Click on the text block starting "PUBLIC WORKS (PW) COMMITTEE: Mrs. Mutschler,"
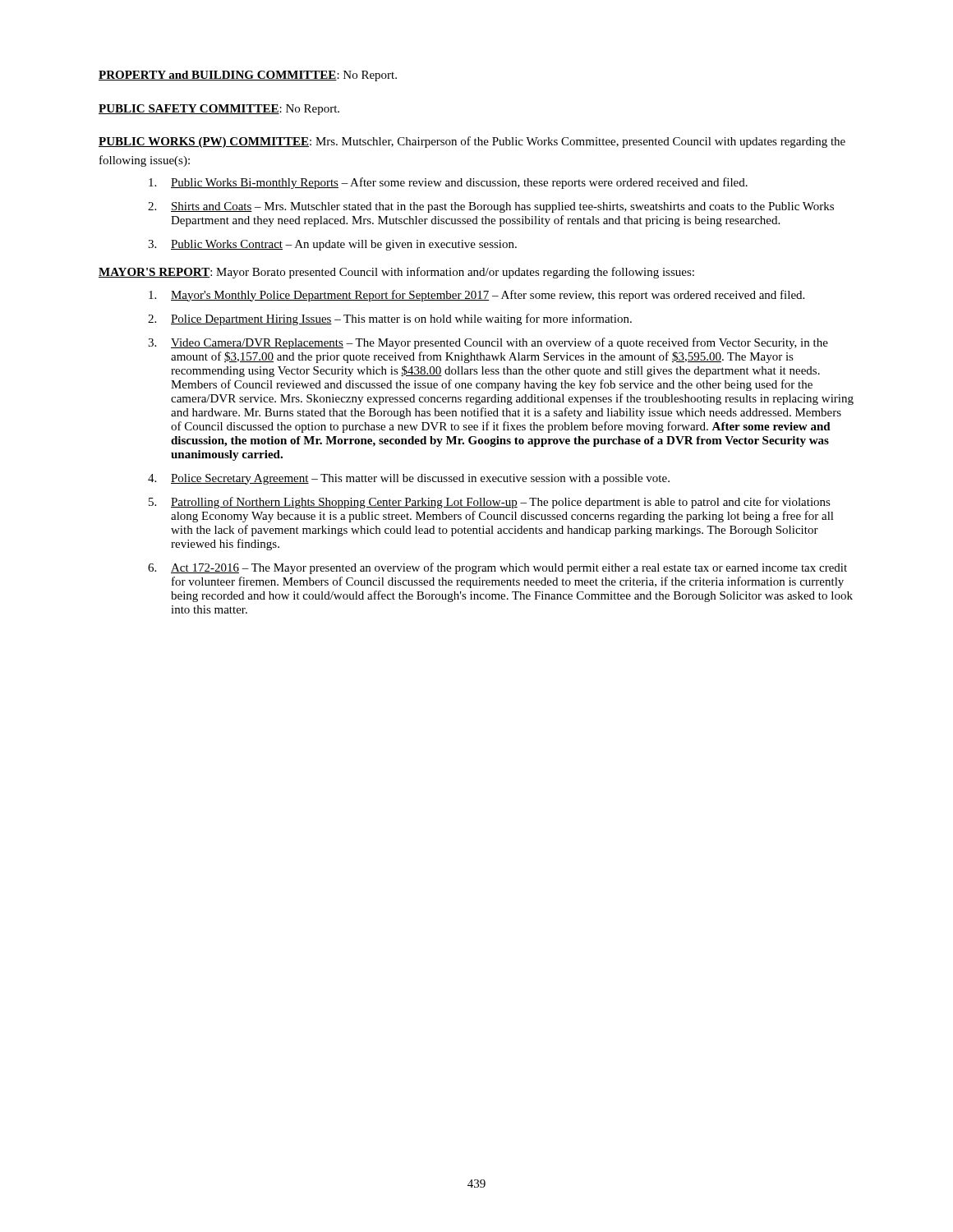953x1232 pixels. (476, 151)
